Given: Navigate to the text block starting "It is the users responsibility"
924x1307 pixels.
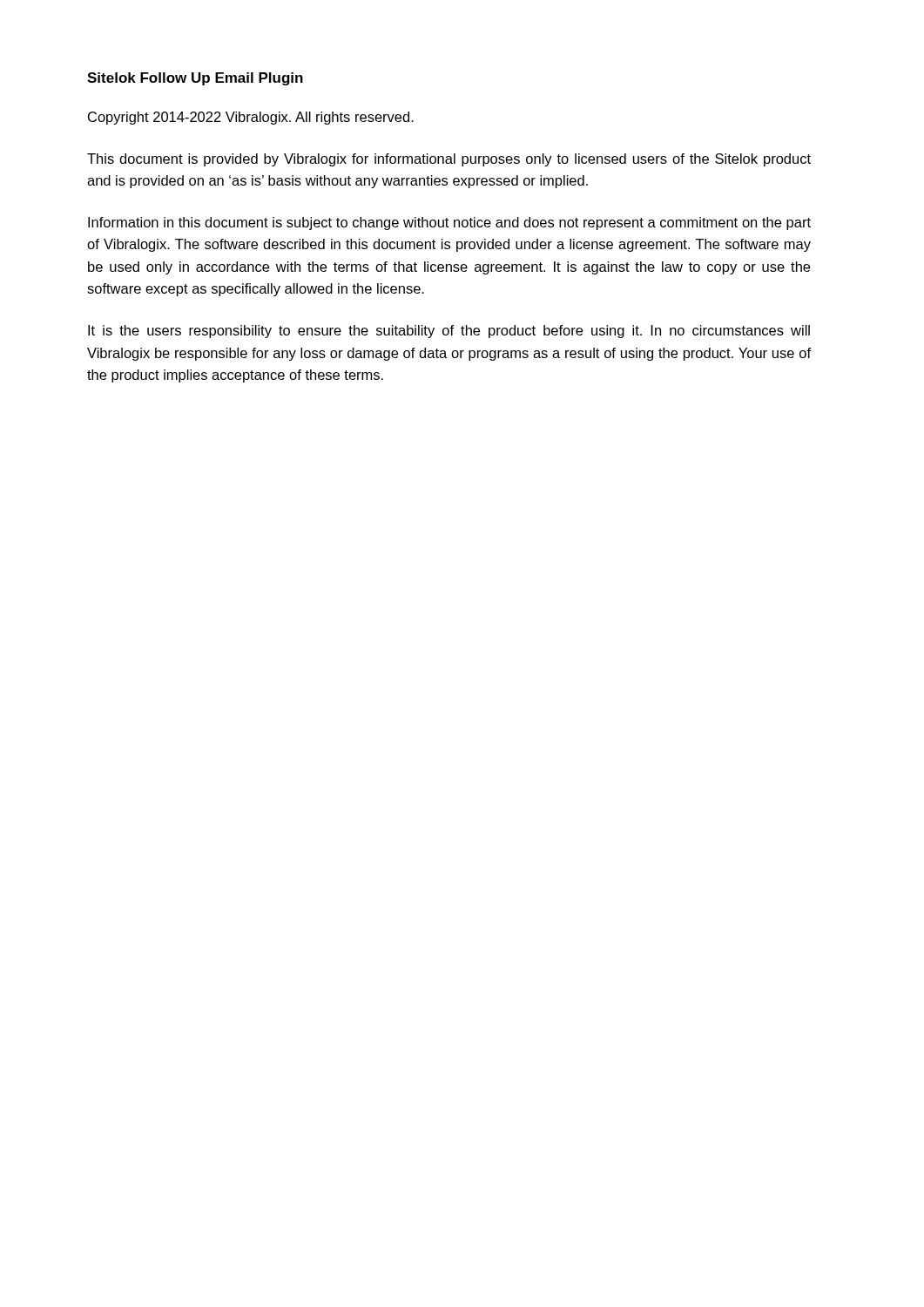Looking at the screenshot, I should (x=449, y=352).
